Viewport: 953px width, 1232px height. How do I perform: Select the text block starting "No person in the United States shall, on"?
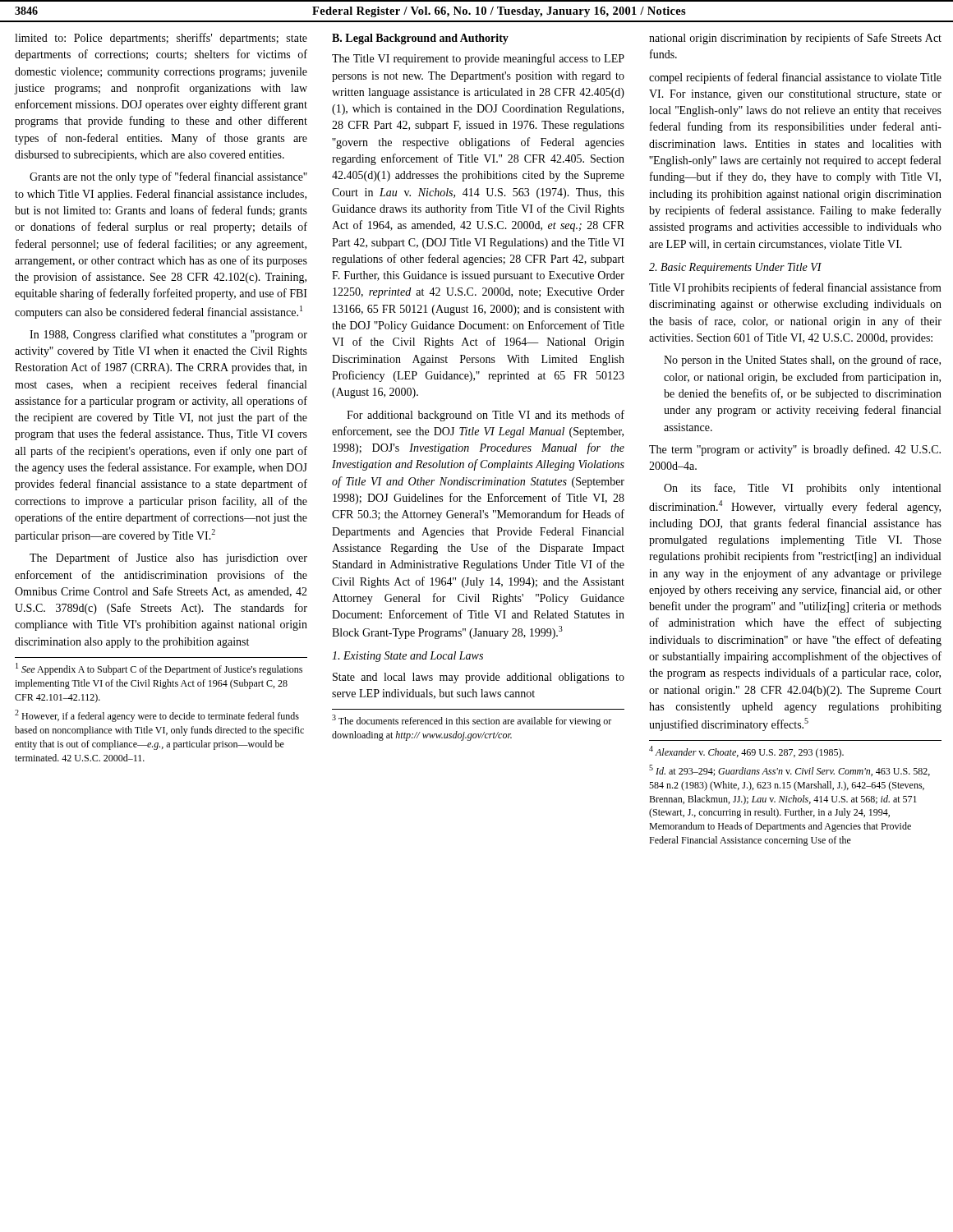click(x=795, y=394)
